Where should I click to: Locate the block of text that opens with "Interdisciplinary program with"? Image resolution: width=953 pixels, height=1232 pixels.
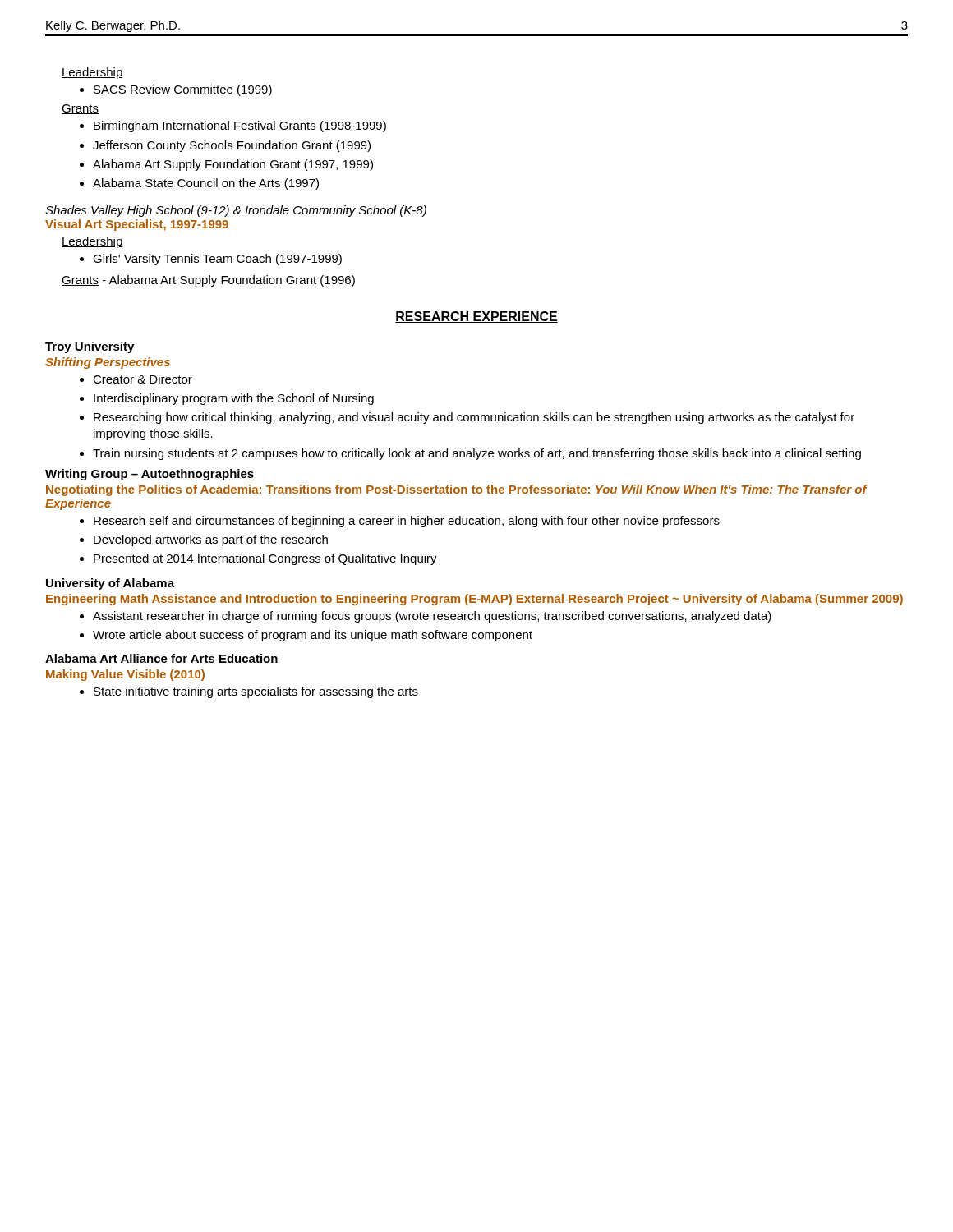pyautogui.click(x=234, y=398)
